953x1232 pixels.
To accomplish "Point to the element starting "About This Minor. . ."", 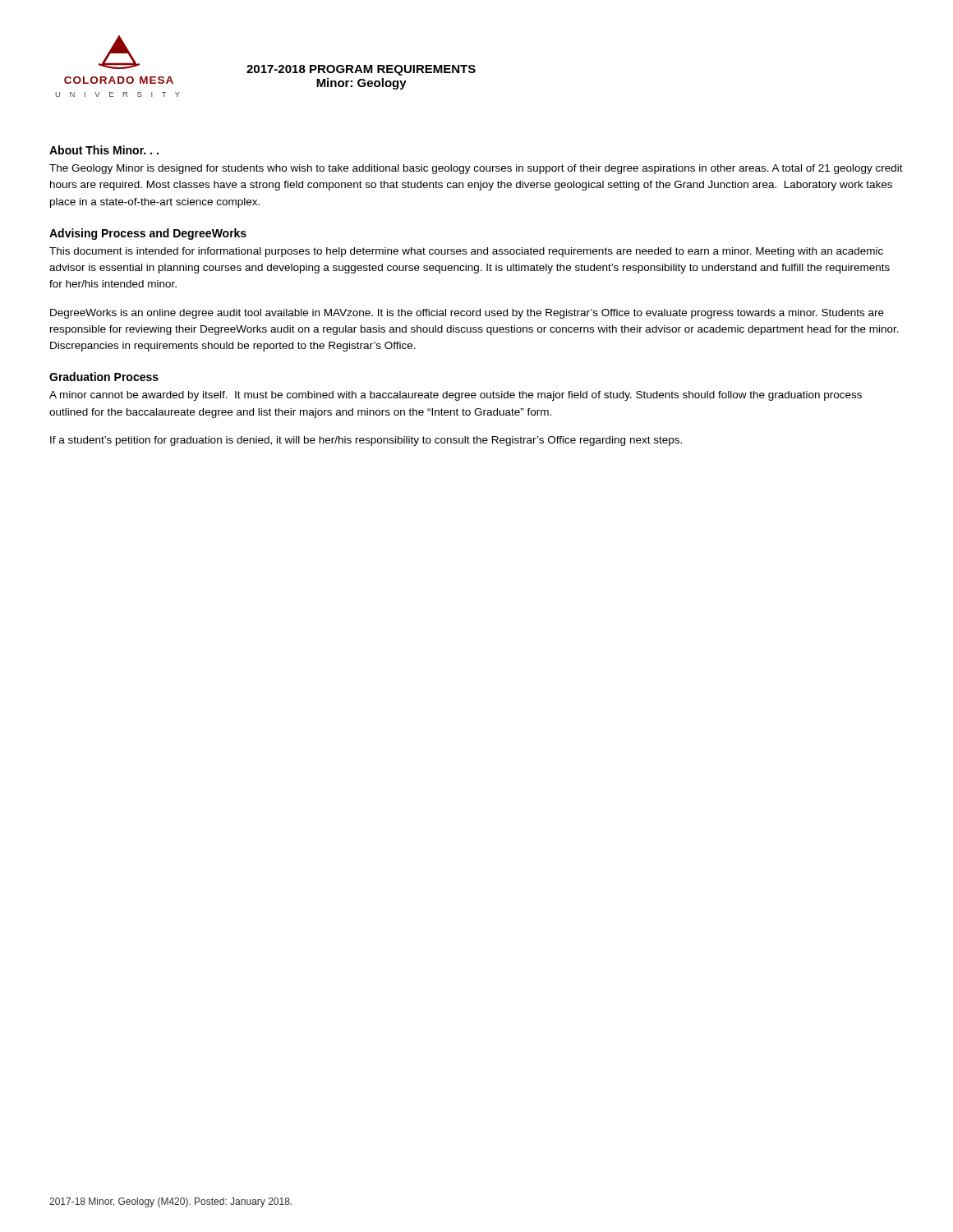I will 104,150.
